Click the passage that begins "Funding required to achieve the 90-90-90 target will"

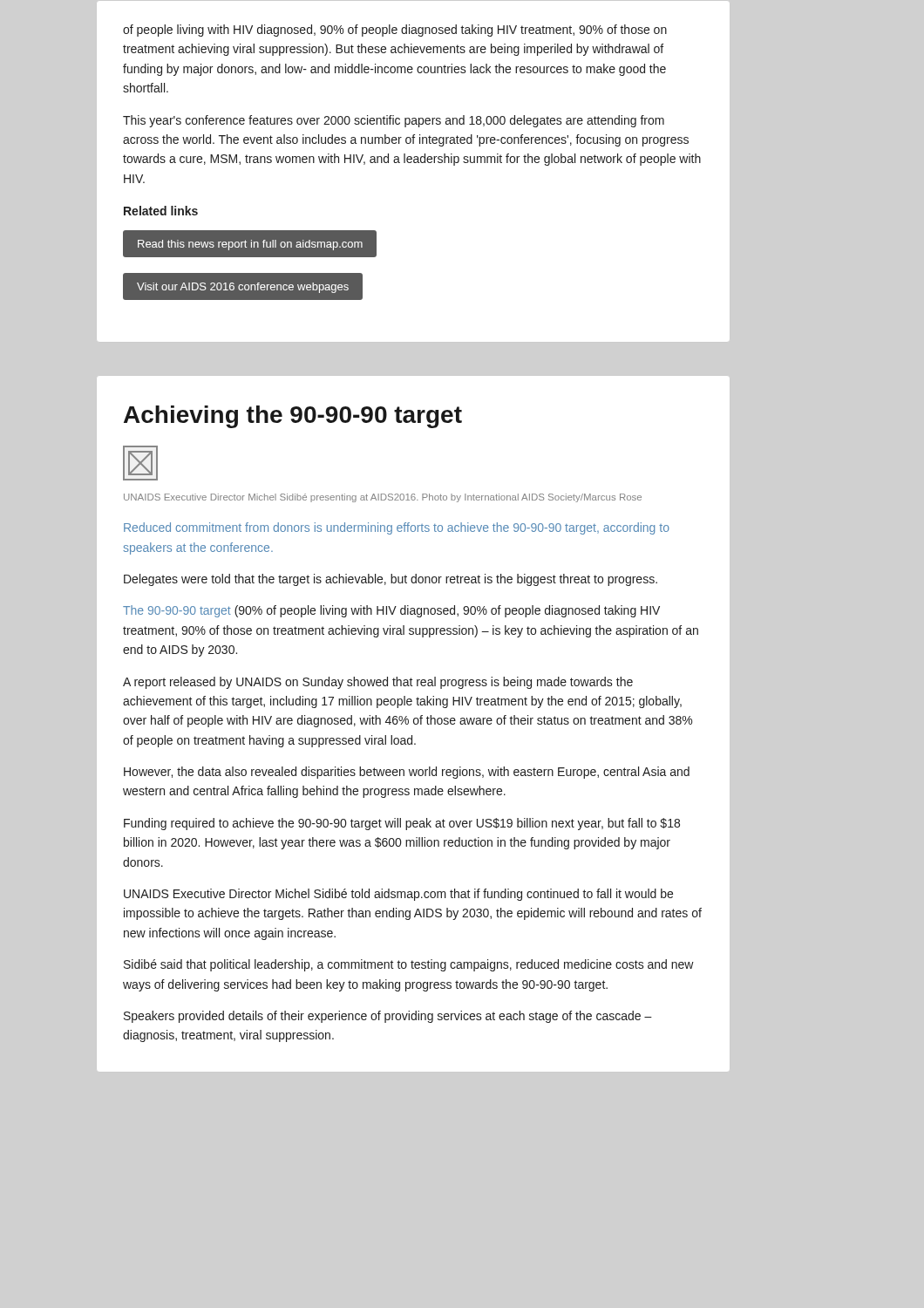tap(413, 843)
